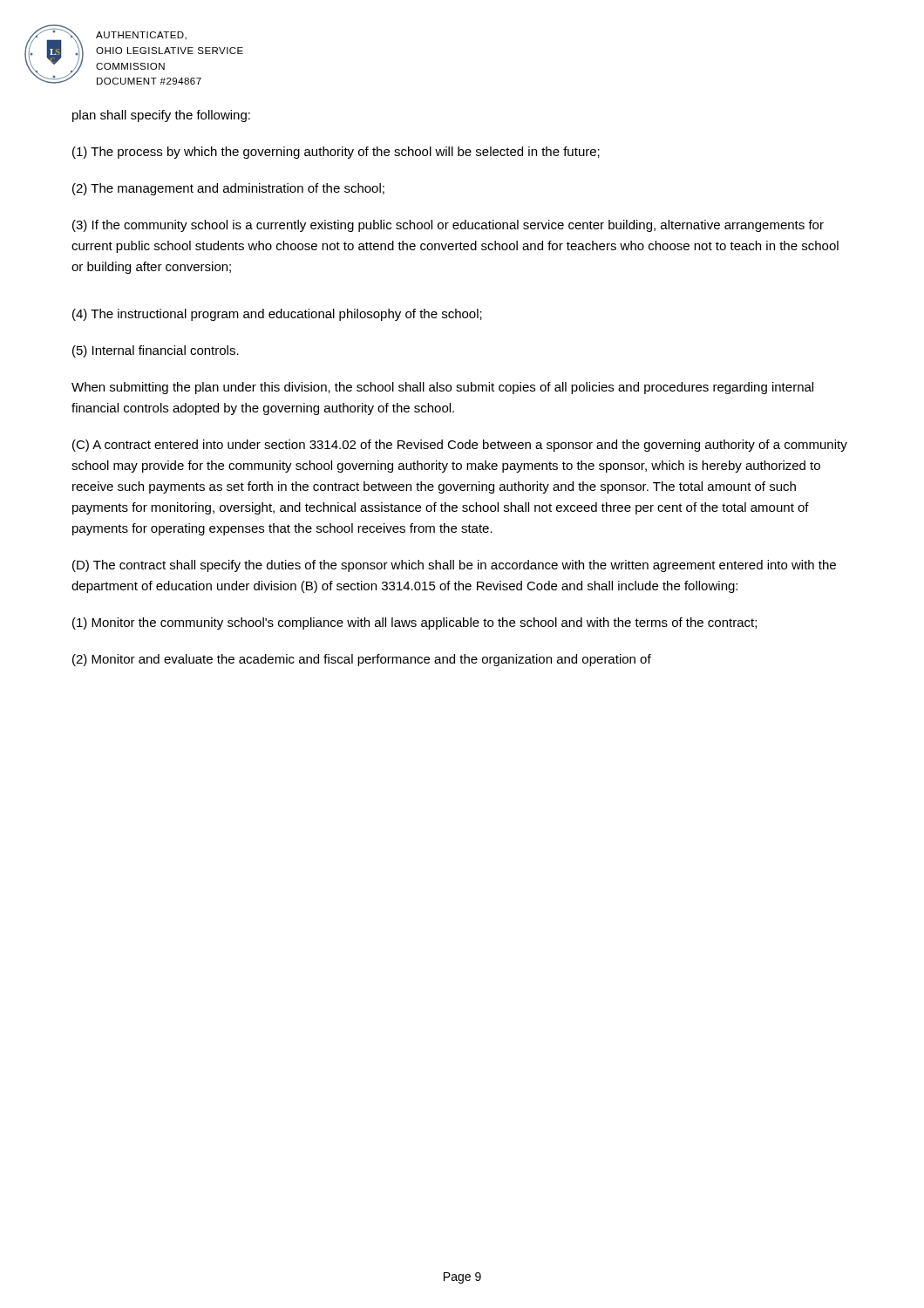This screenshot has width=924, height=1308.
Task: Select the block starting "(5) Internal financial controls."
Action: pyautogui.click(x=155, y=350)
